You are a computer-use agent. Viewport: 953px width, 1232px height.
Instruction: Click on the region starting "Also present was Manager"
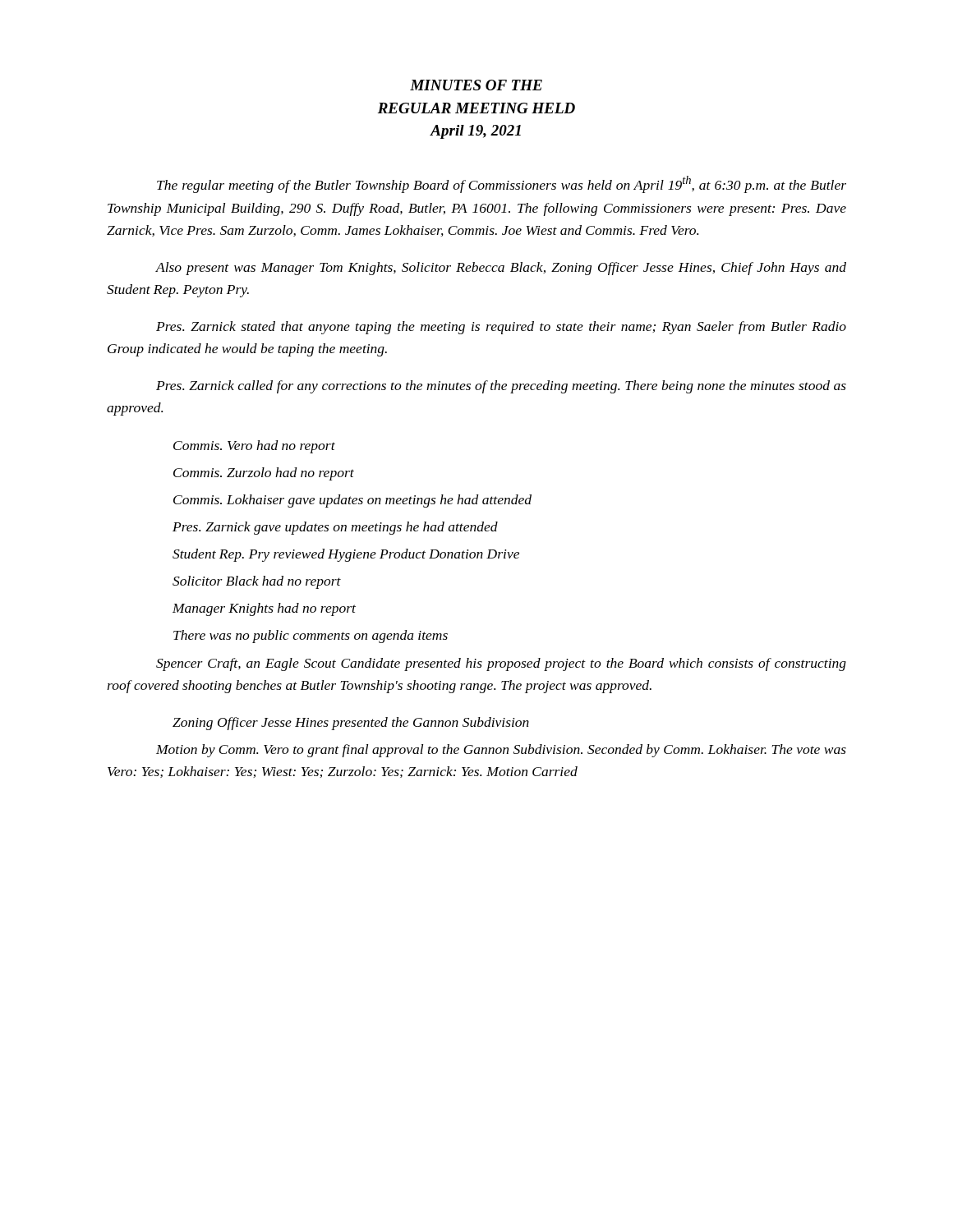tap(476, 278)
